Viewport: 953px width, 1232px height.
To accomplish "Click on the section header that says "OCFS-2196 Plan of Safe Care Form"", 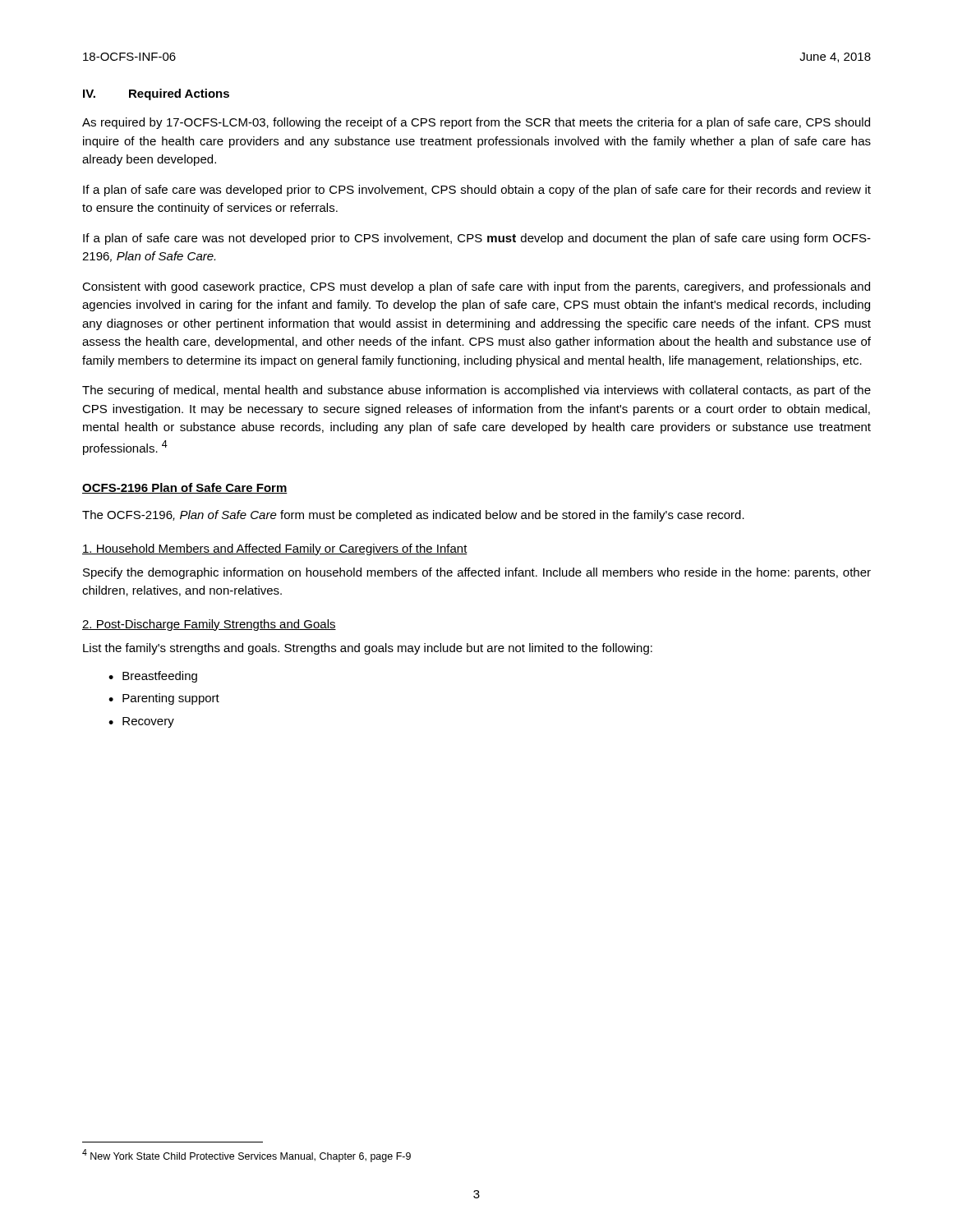I will point(185,487).
